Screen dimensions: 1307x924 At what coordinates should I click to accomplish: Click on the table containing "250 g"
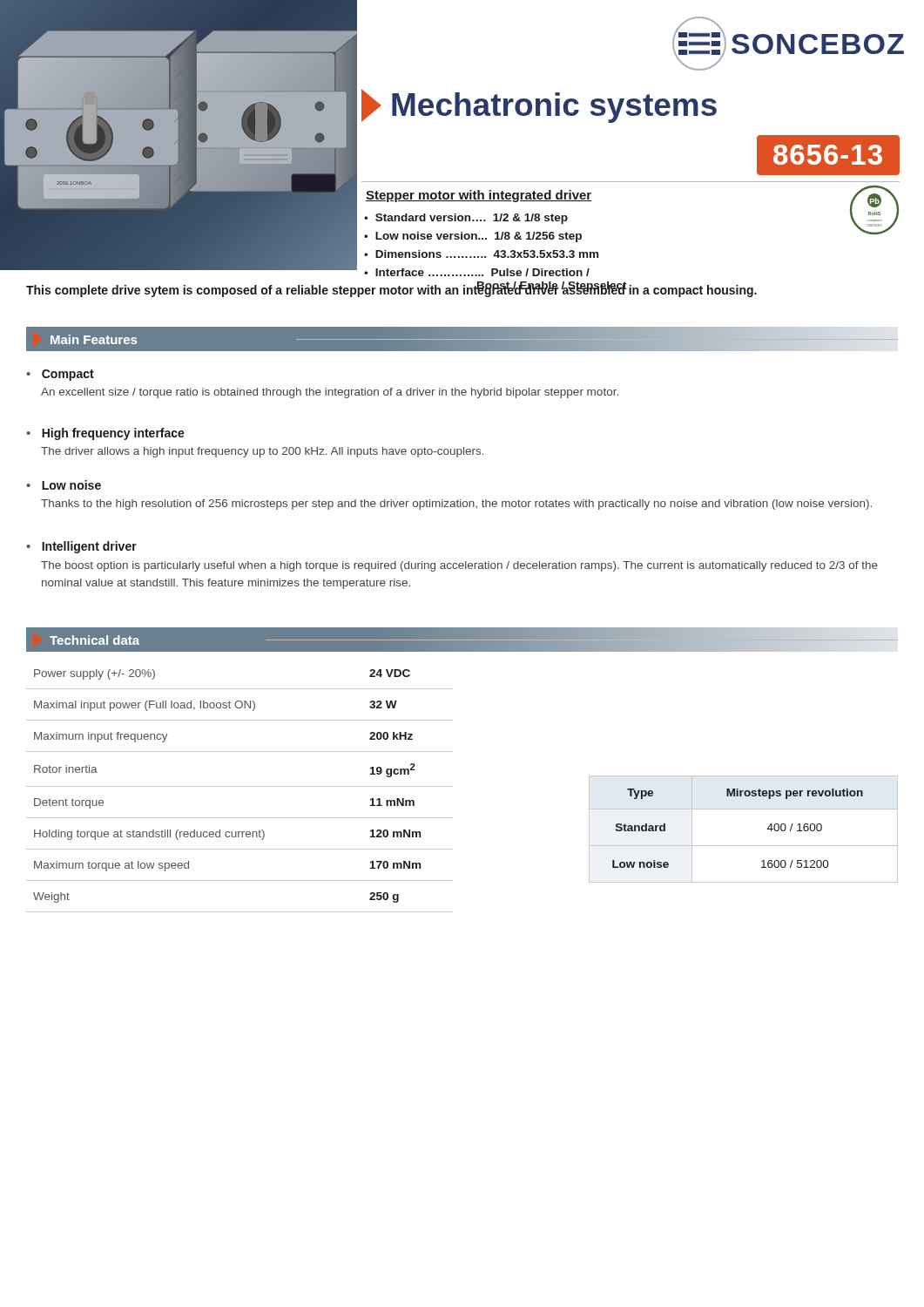click(x=240, y=785)
